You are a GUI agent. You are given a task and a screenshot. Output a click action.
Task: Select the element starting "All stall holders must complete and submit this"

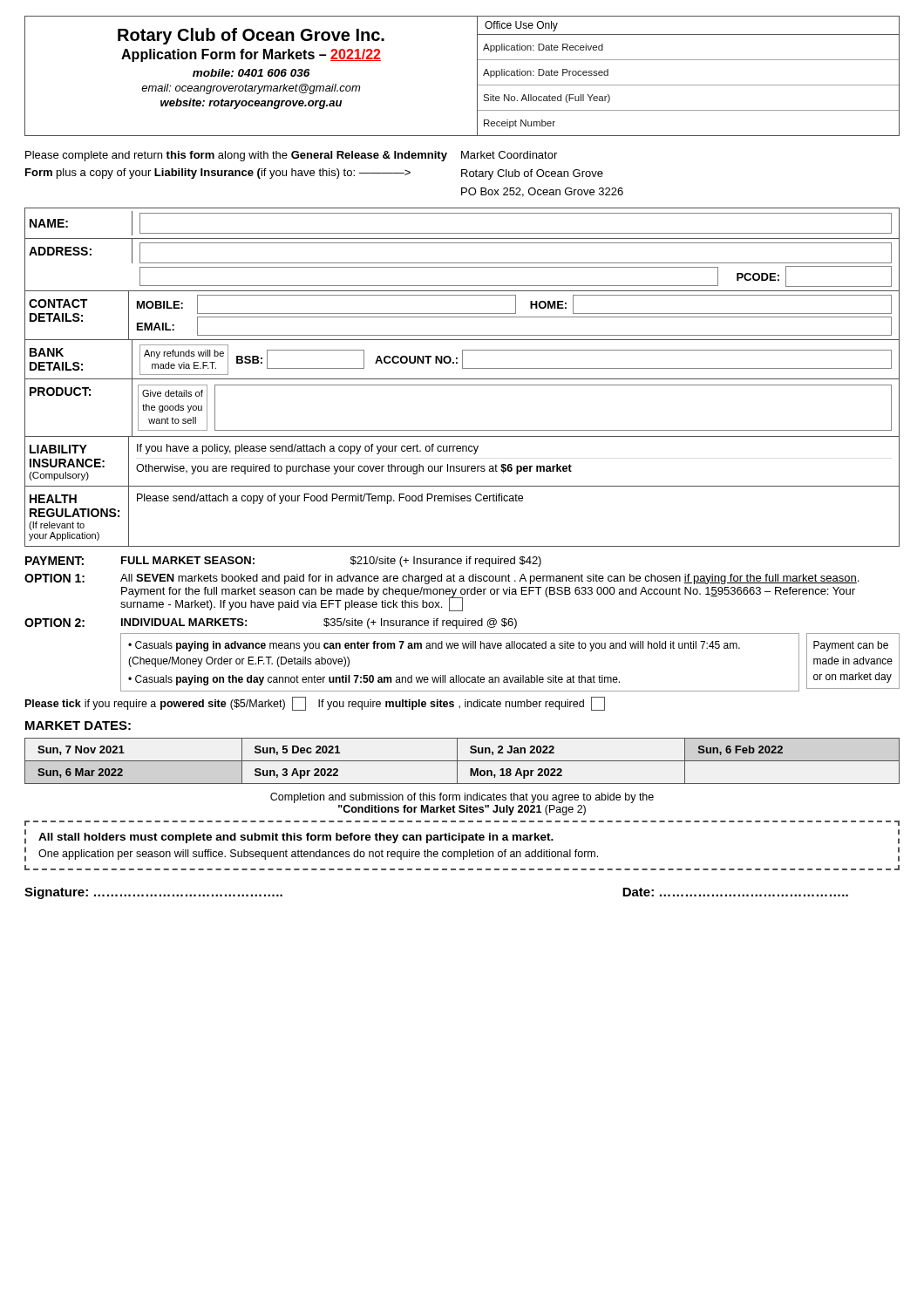coord(462,845)
